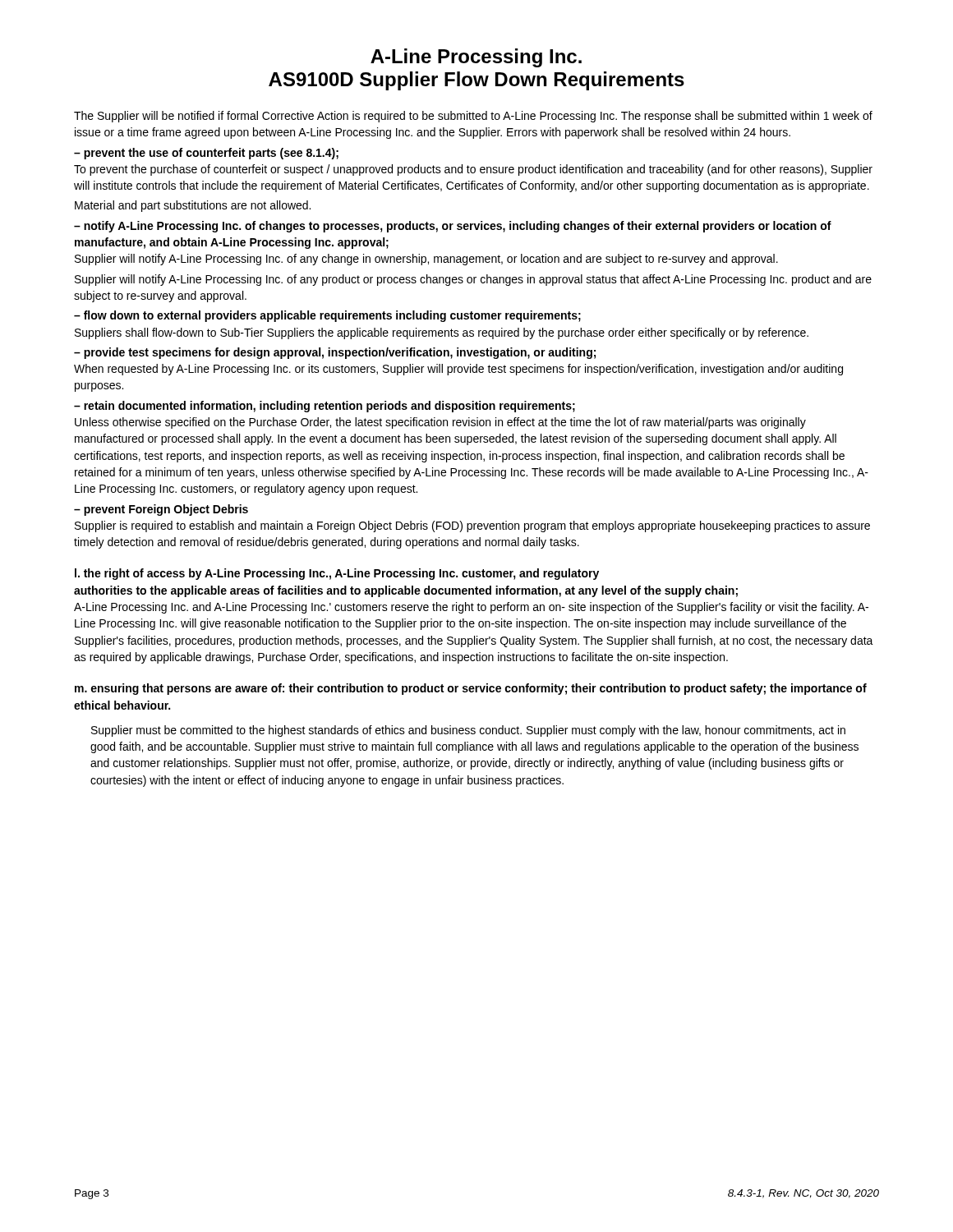The image size is (953, 1232).
Task: Where is the passage that starts "When requested by A-Line Processing"?
Action: coord(476,377)
